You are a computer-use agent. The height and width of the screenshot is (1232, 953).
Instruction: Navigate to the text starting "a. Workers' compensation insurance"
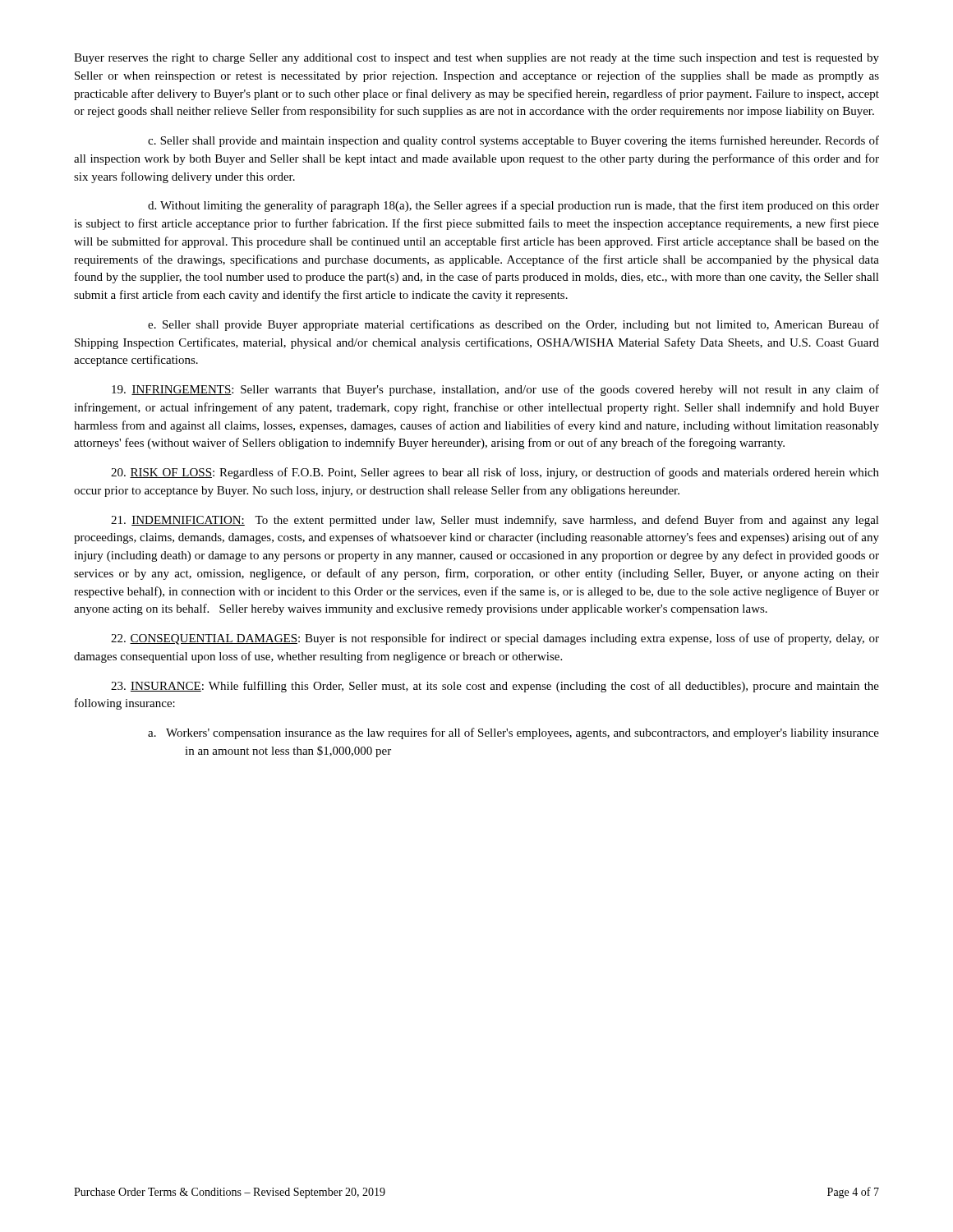(x=513, y=742)
